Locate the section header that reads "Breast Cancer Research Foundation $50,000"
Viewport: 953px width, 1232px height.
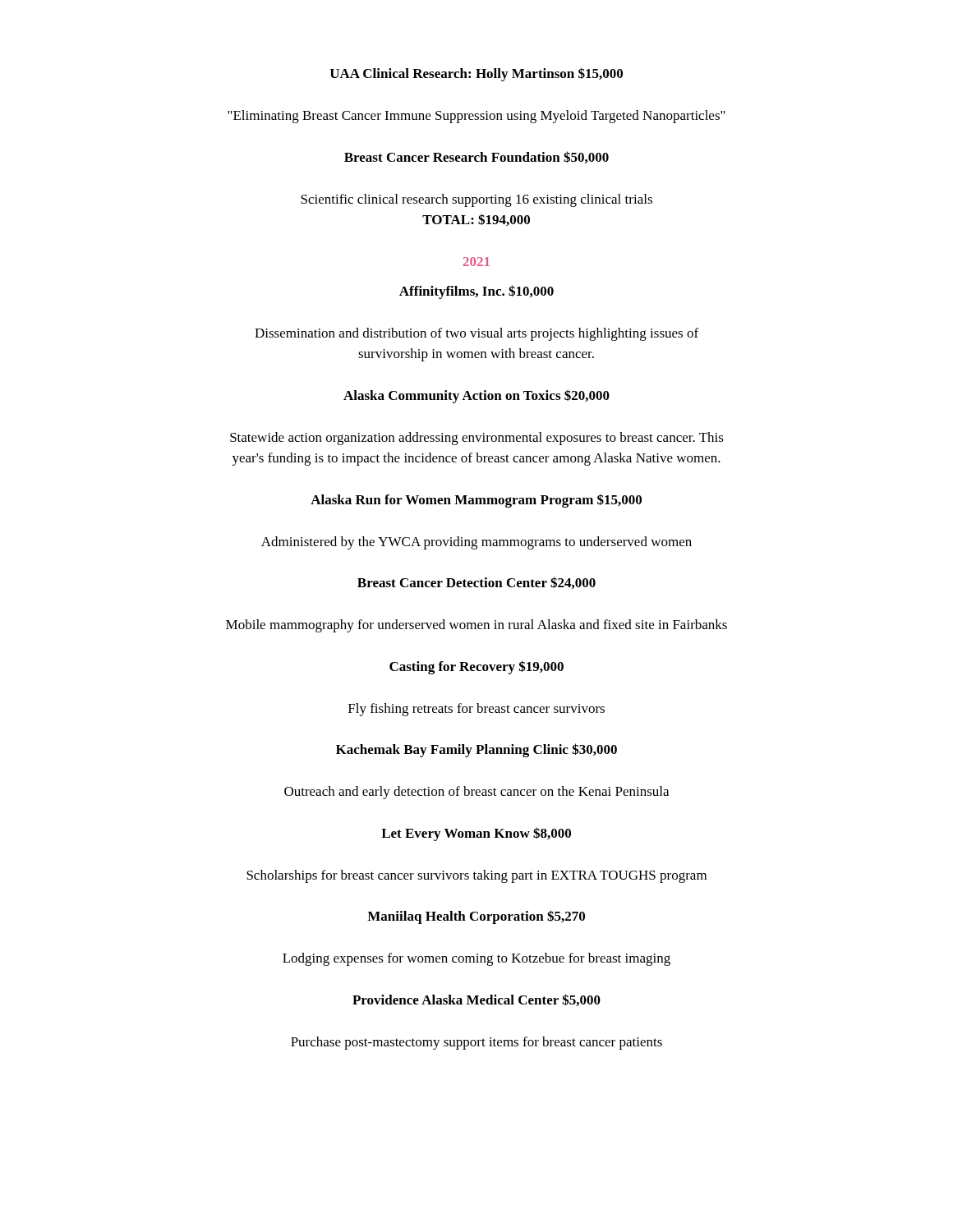tap(476, 157)
